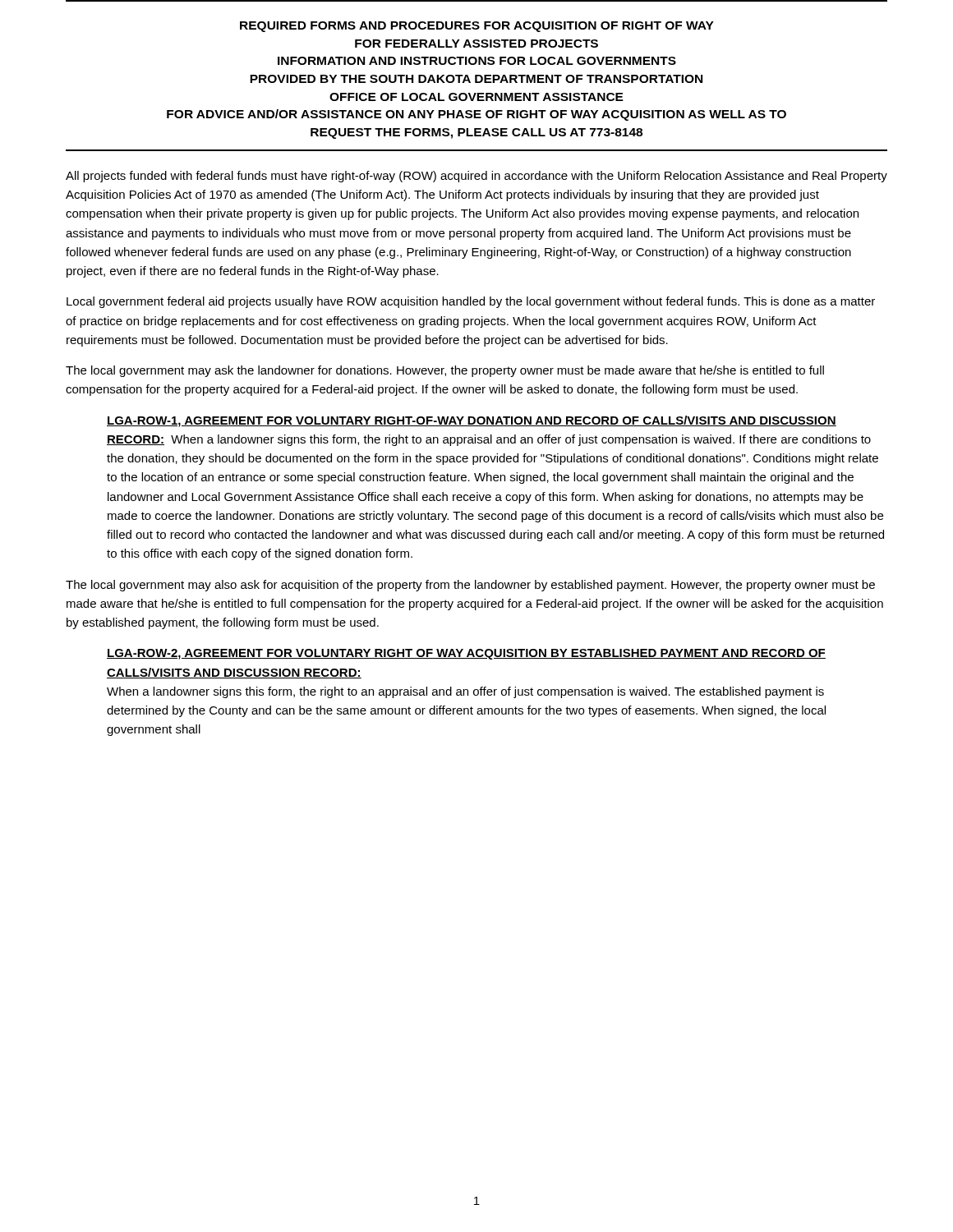Locate the element starting "All projects funded with"
Image resolution: width=953 pixels, height=1232 pixels.
[476, 223]
